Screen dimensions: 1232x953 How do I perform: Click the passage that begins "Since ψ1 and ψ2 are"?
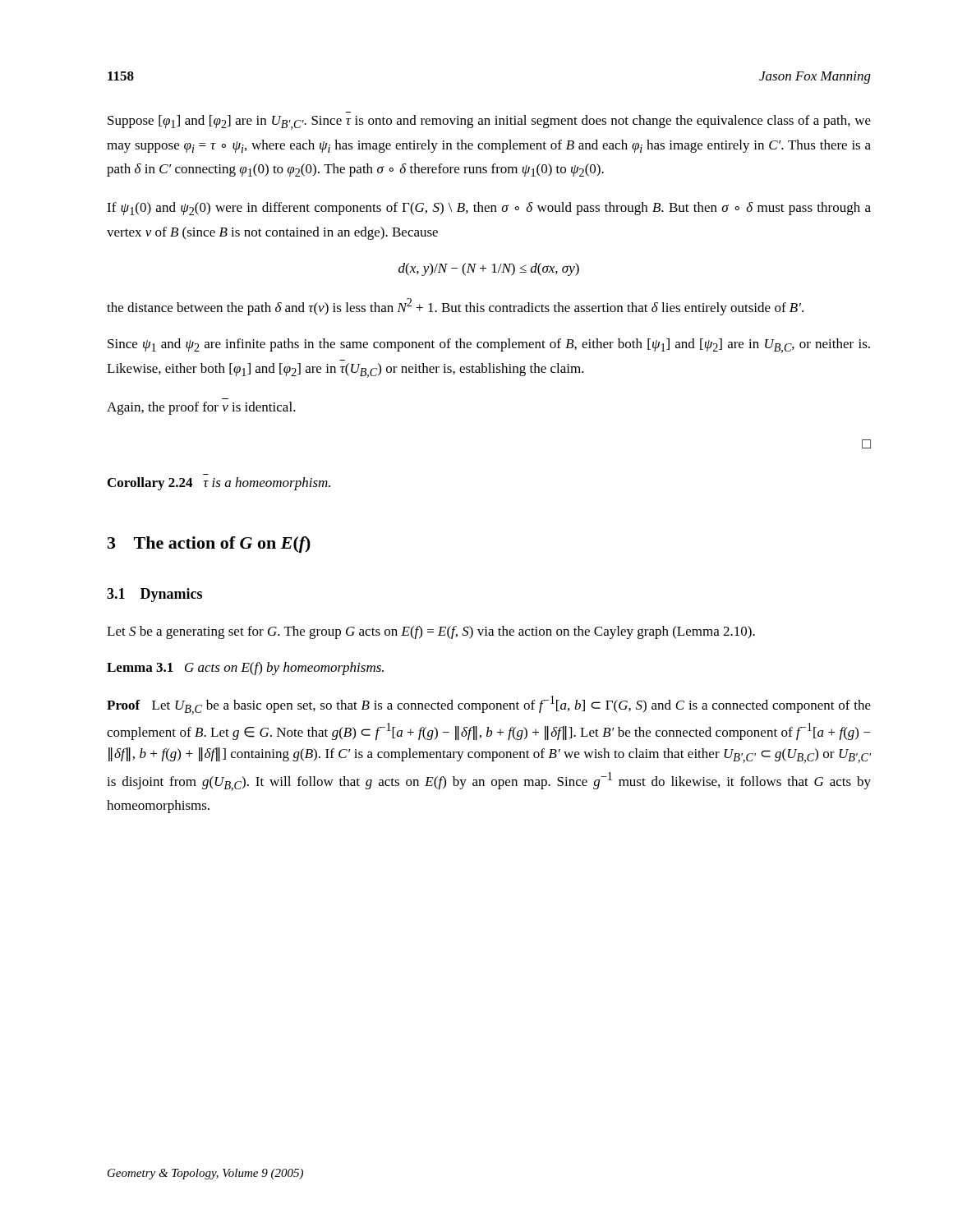(x=489, y=357)
